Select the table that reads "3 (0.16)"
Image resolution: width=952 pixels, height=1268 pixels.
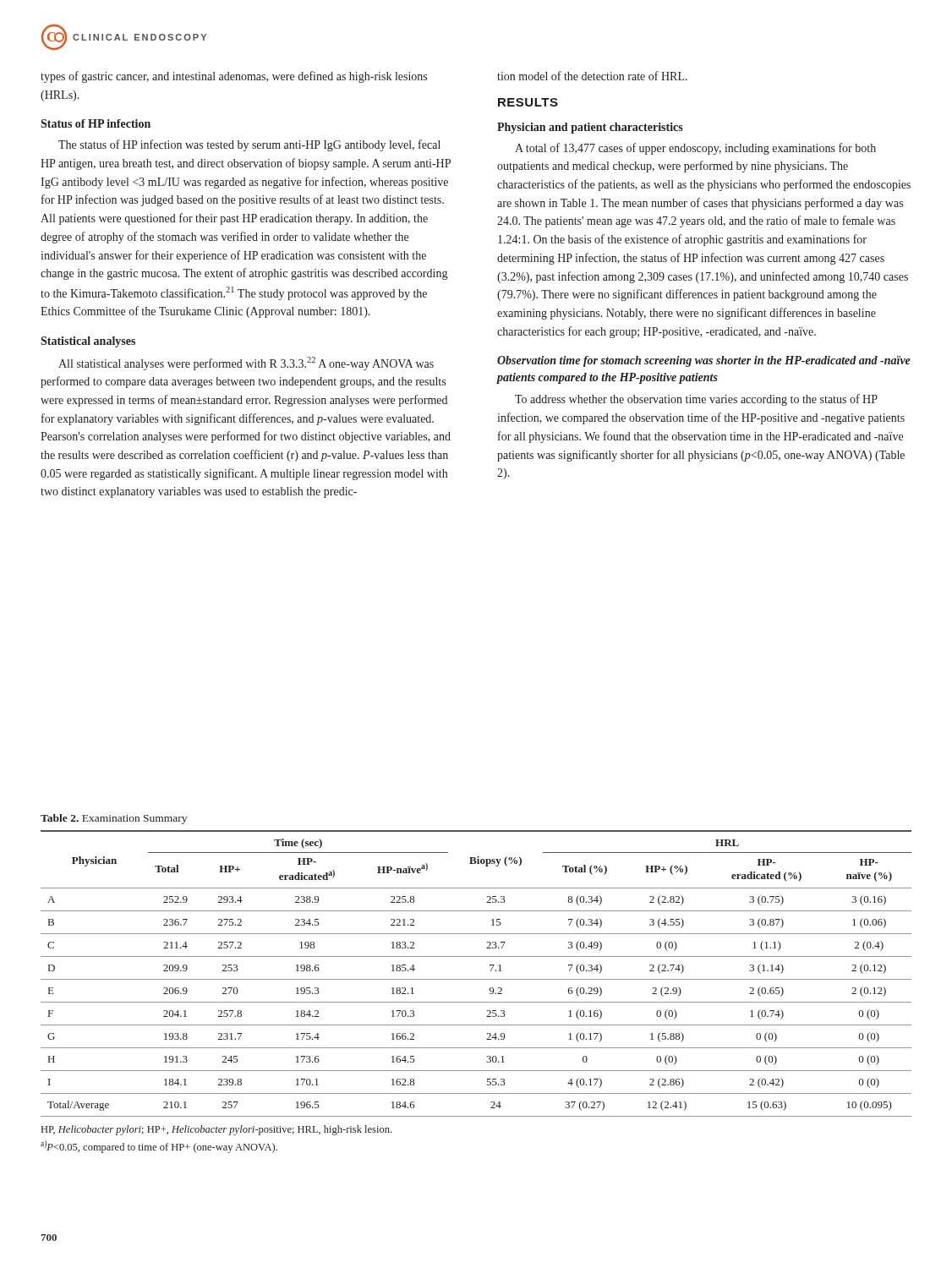point(476,974)
